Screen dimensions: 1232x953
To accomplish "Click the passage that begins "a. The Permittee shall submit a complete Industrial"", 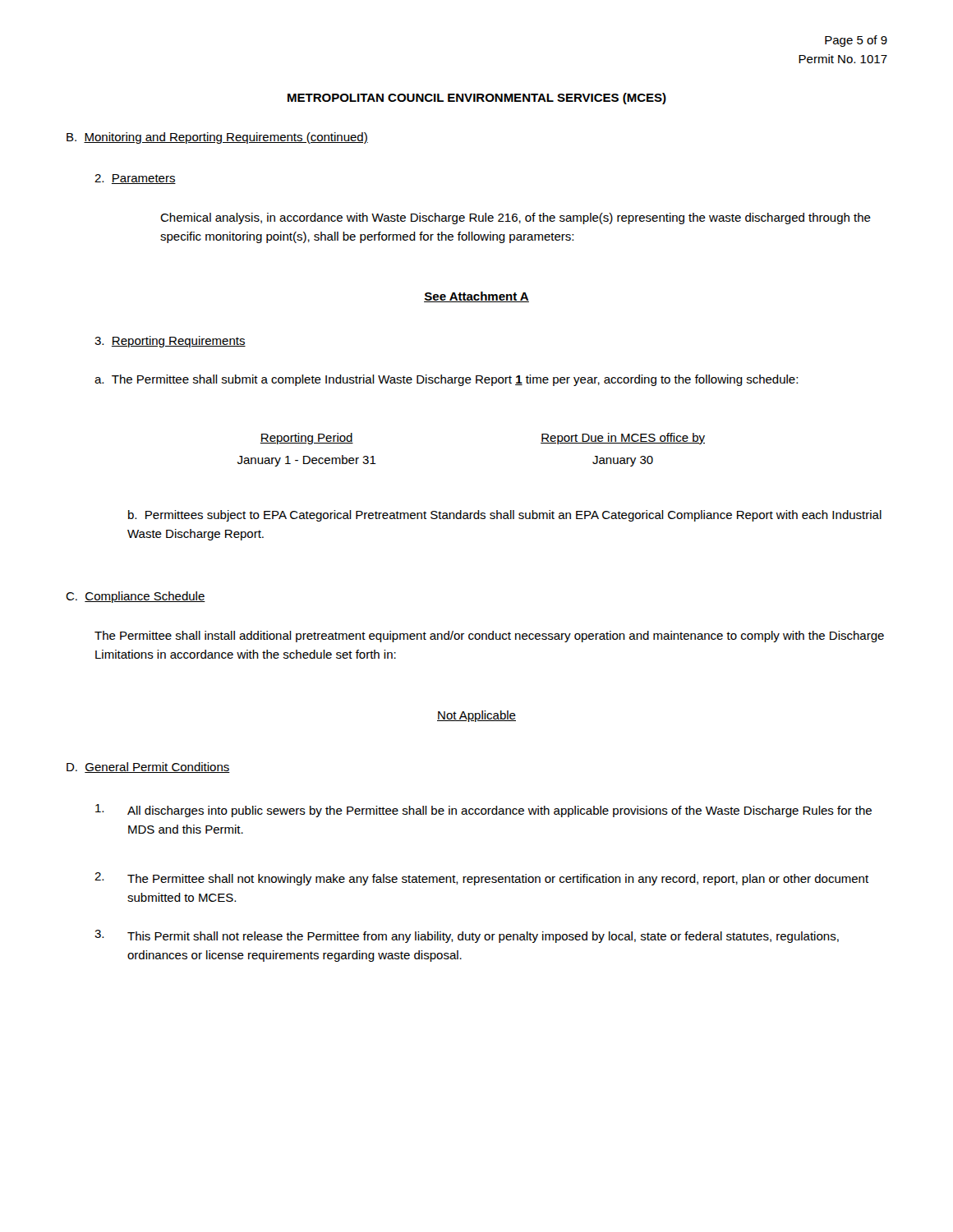I will 447,379.
